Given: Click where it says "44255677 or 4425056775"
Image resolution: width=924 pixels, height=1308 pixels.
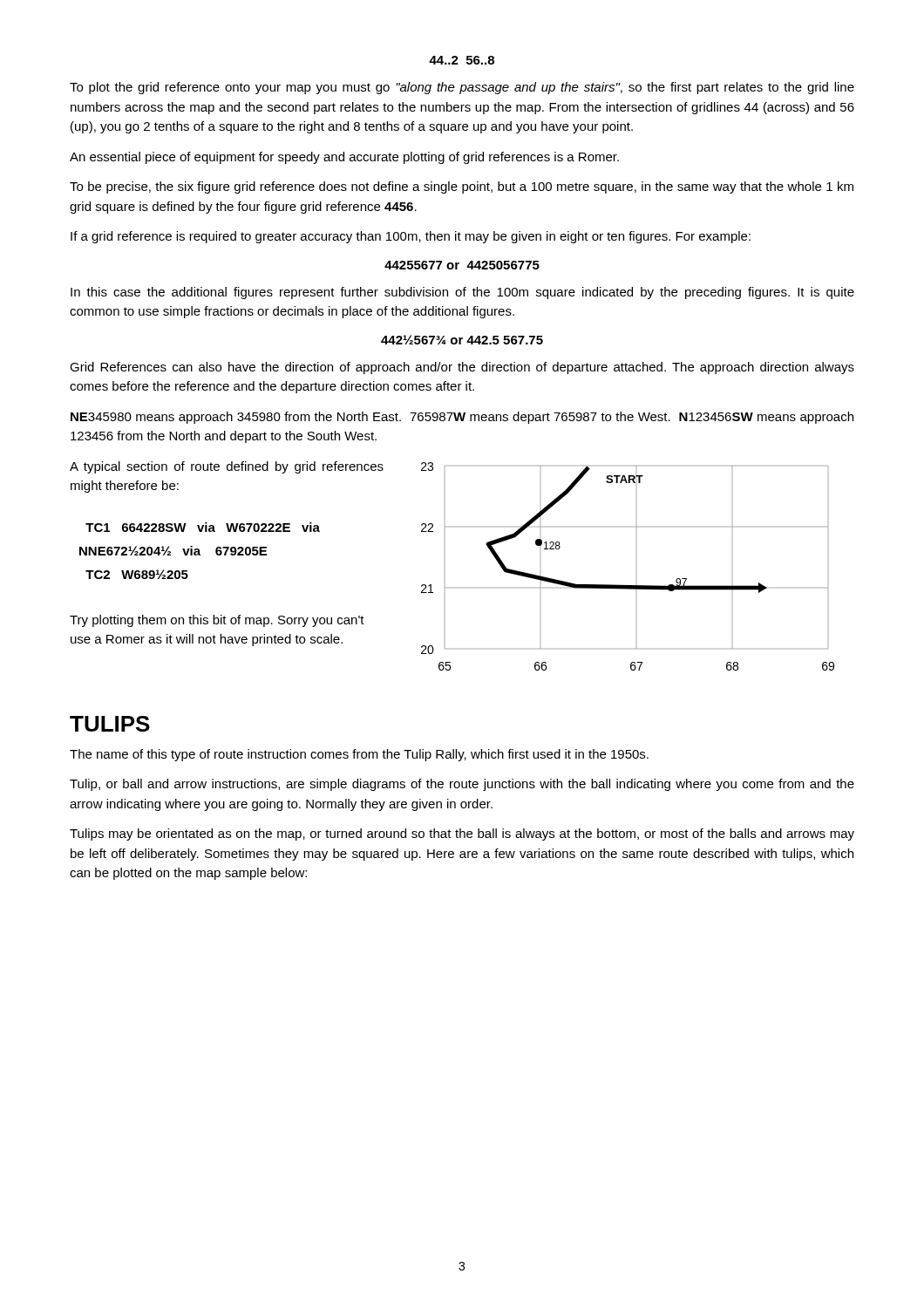Looking at the screenshot, I should 462,264.
